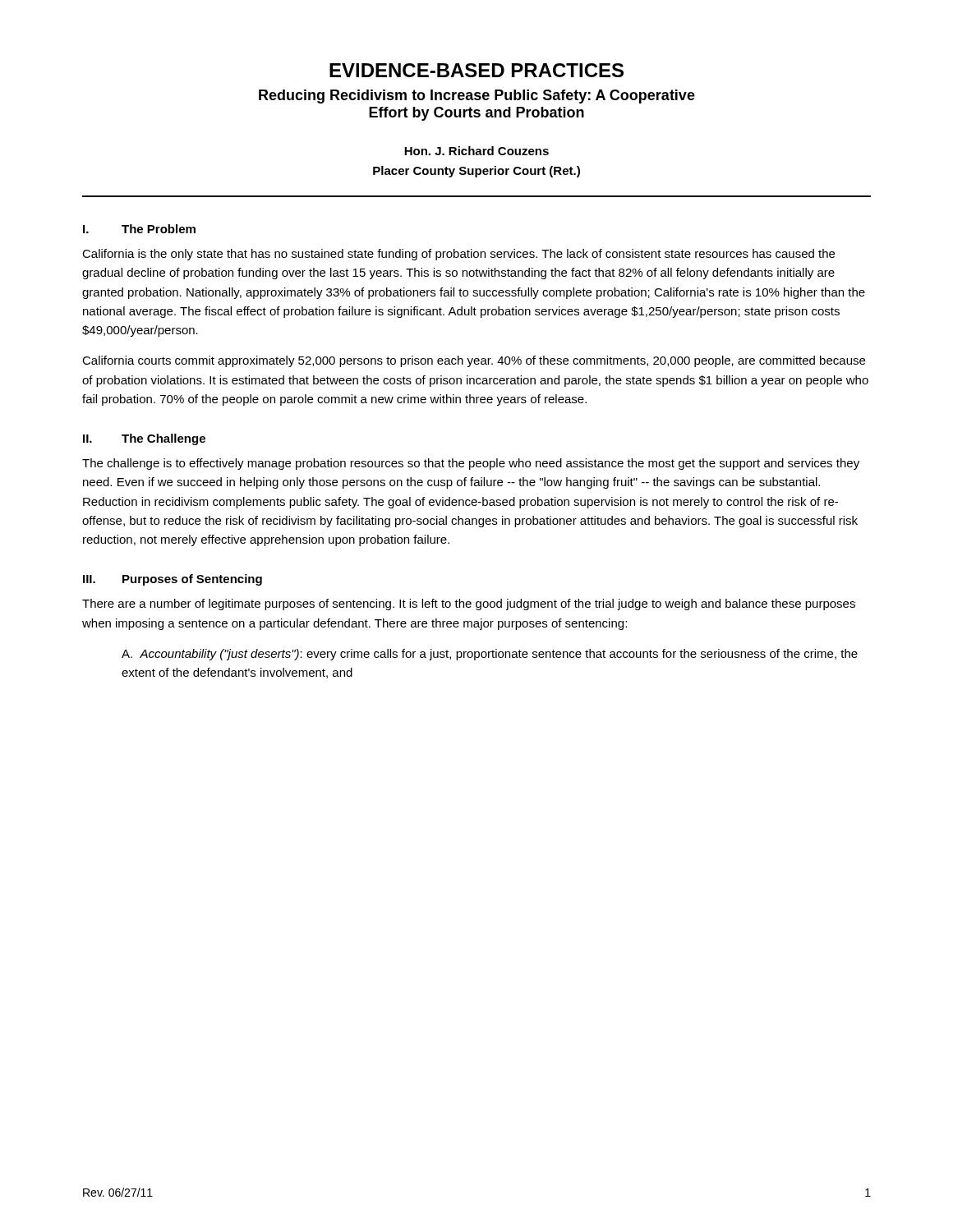The height and width of the screenshot is (1232, 953).
Task: Click where it says "I. The Problem"
Action: tap(139, 229)
